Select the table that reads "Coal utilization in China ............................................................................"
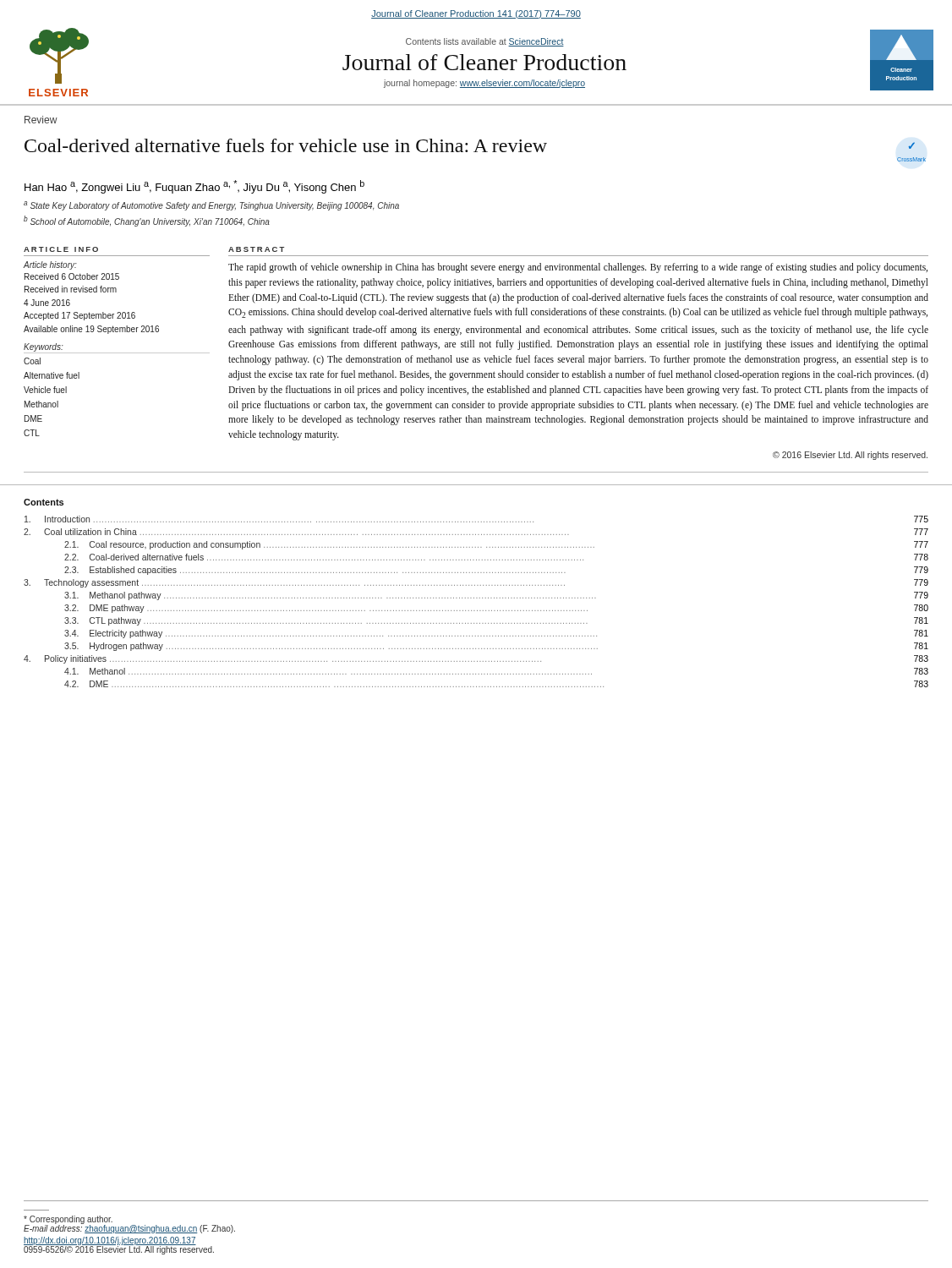The width and height of the screenshot is (952, 1268). 476,601
